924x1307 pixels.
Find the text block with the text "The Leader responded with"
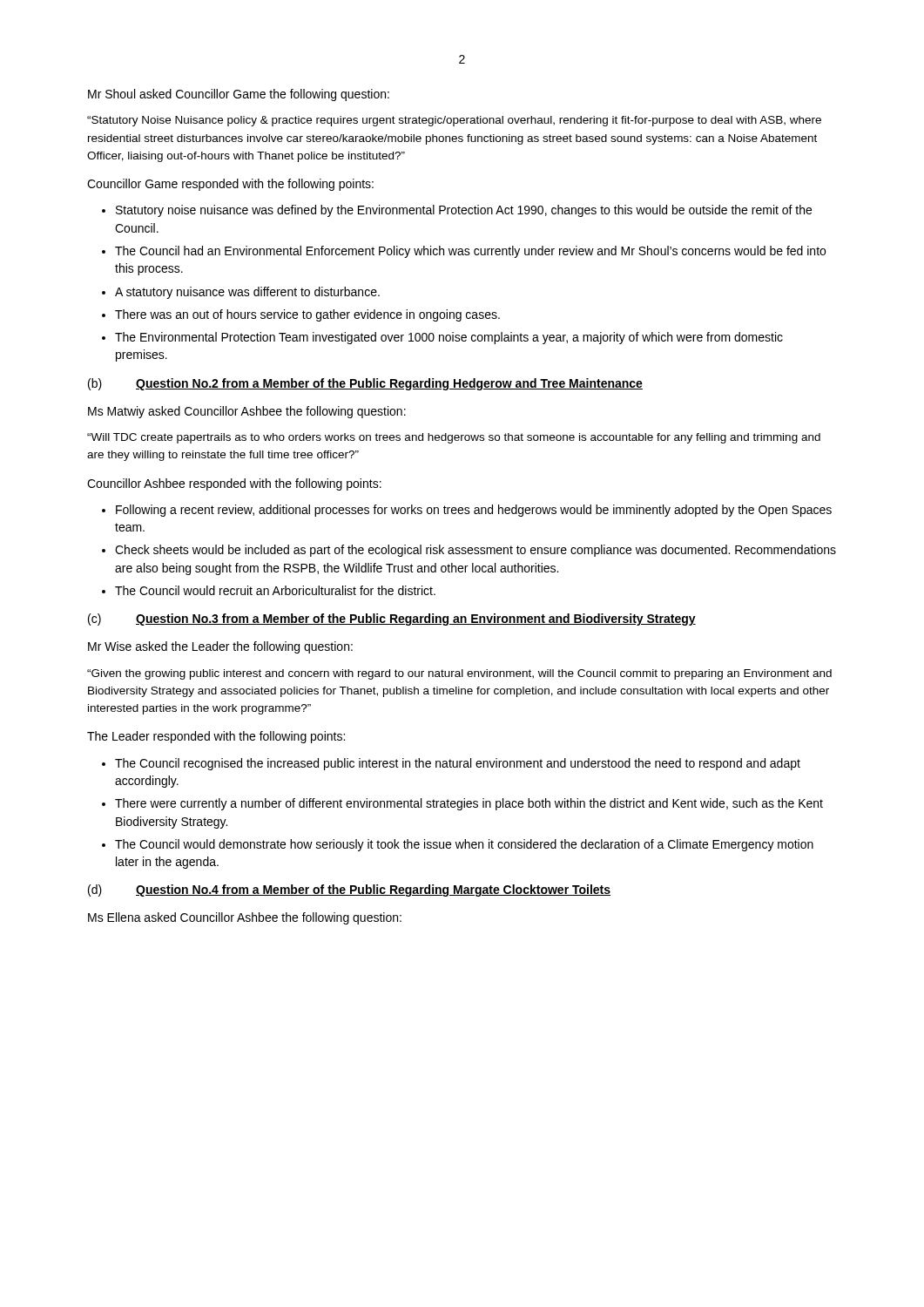pyautogui.click(x=217, y=737)
